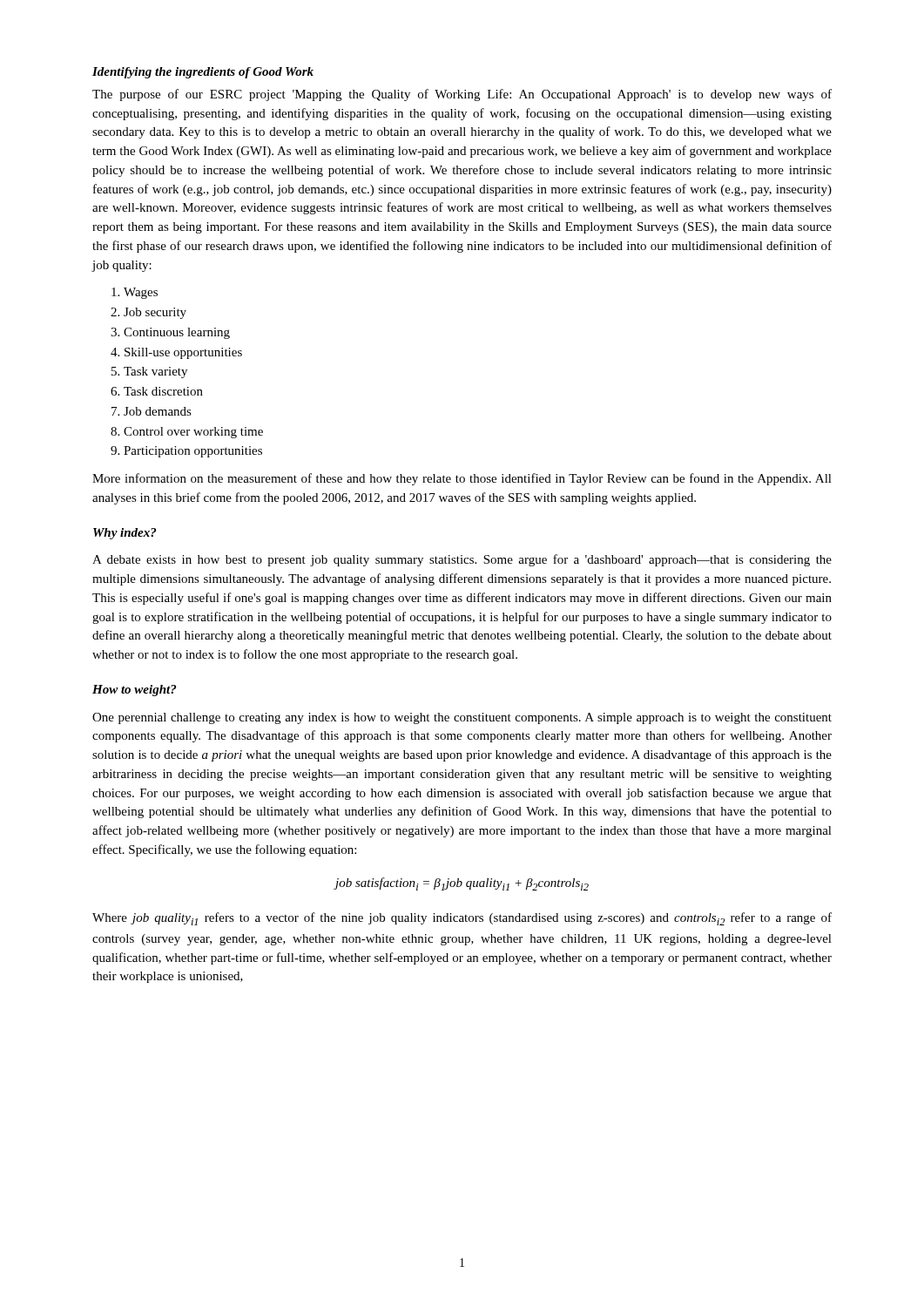Image resolution: width=924 pixels, height=1307 pixels.
Task: Click on the text block with the text "Where job qualityi1 refers to a vector"
Action: click(x=462, y=947)
